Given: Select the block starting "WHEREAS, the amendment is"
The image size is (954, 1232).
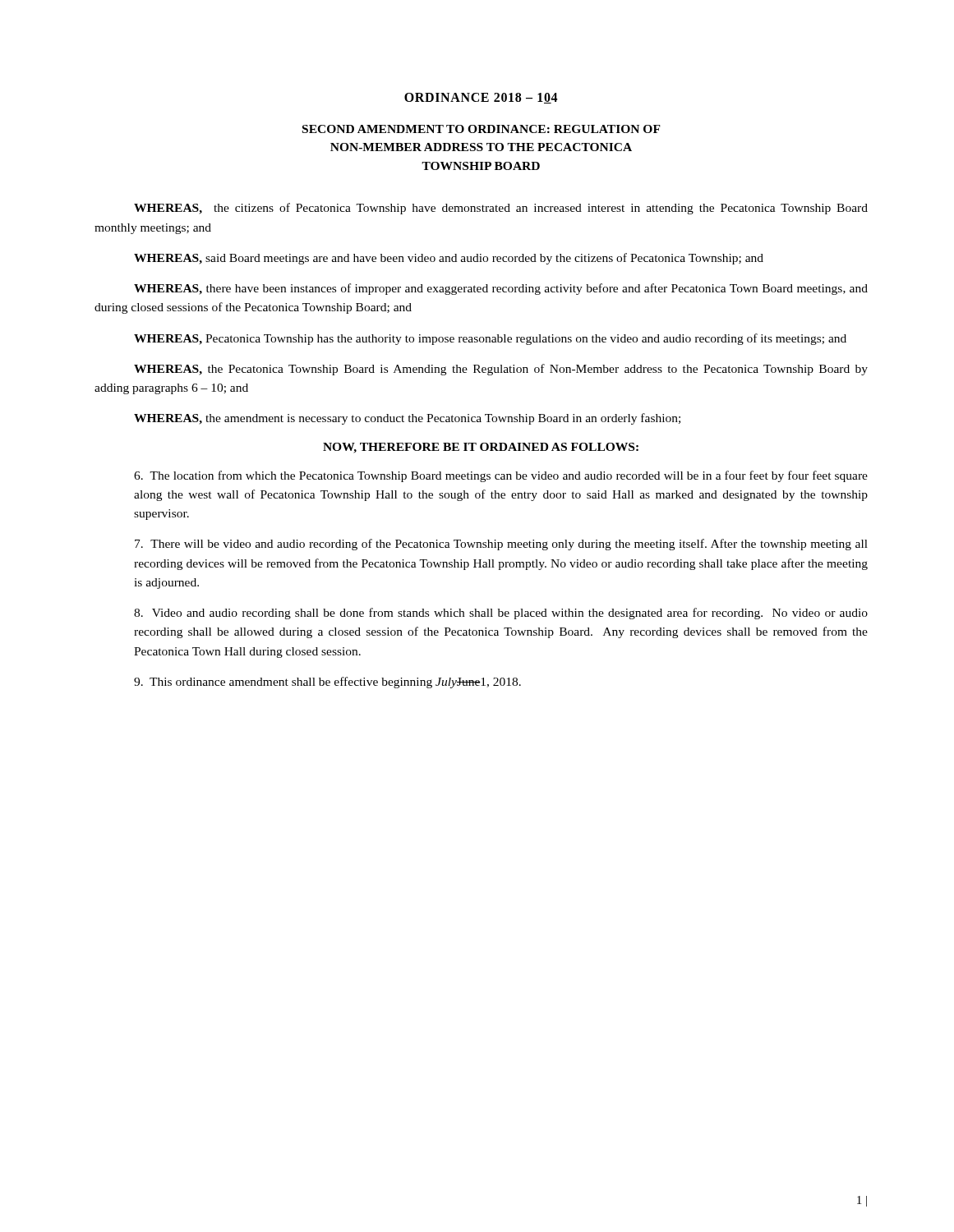Looking at the screenshot, I should pos(408,418).
